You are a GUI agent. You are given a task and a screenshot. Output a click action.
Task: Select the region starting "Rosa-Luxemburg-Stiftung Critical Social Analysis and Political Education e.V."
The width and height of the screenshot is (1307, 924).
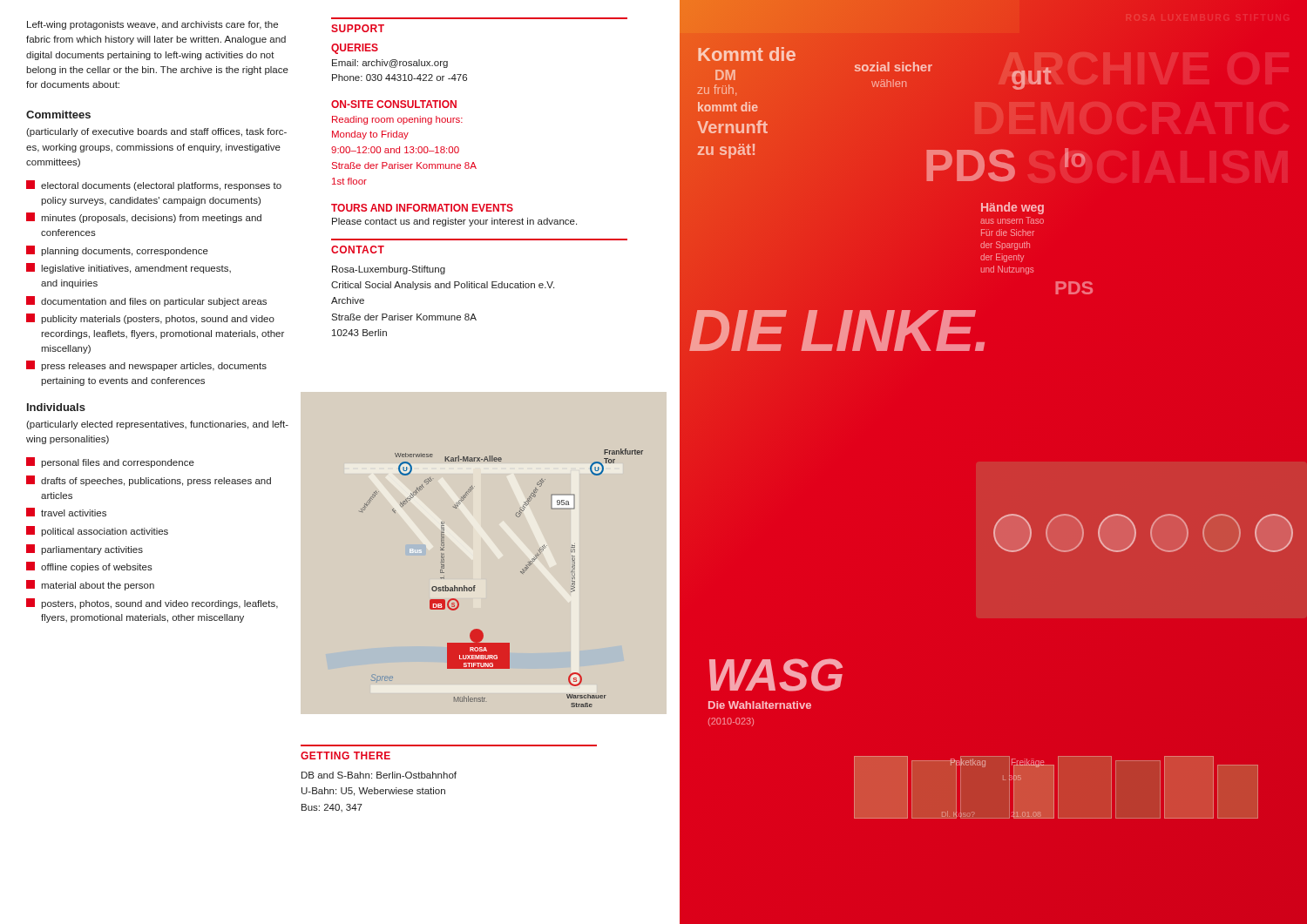(x=389, y=270)
